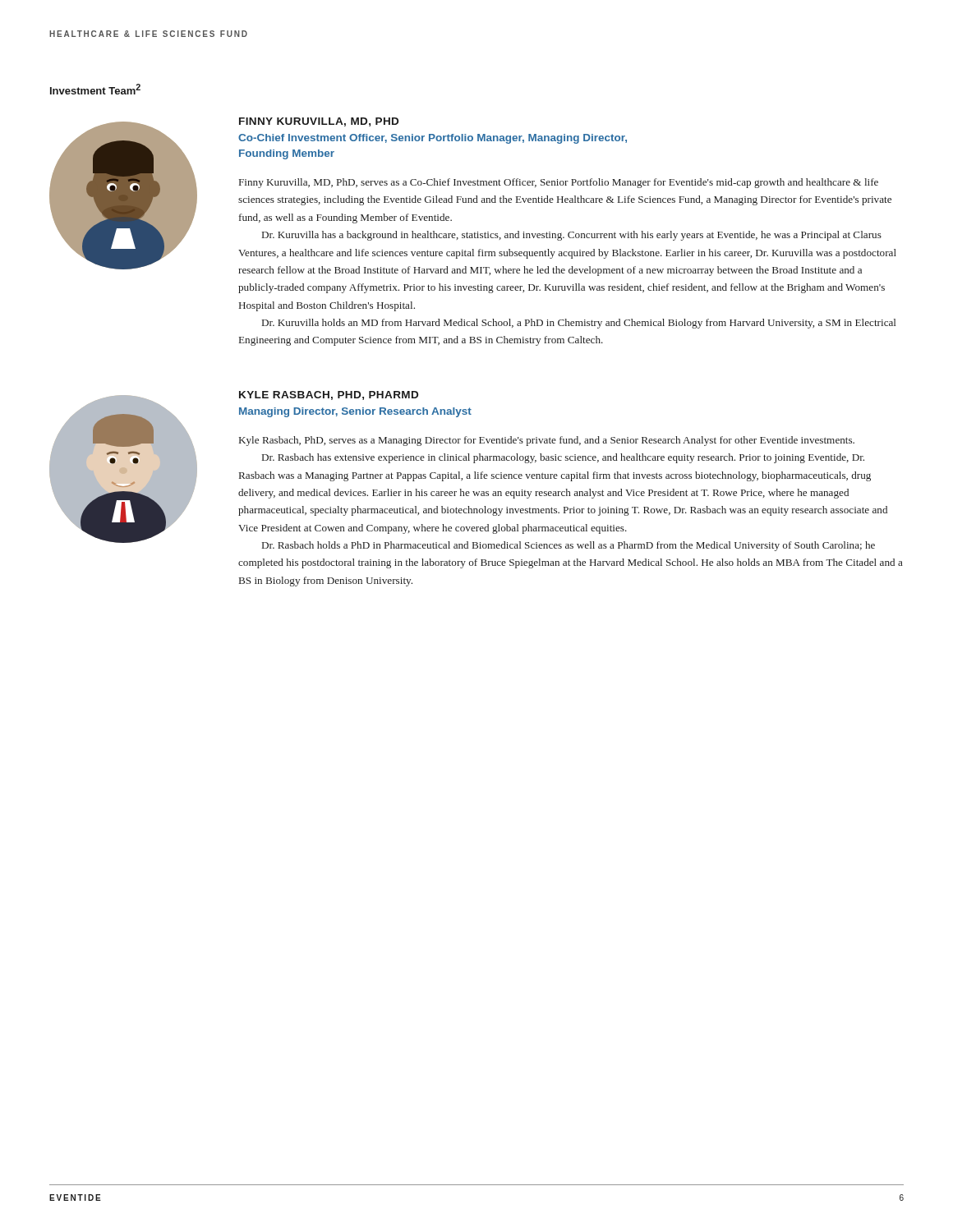This screenshot has height=1232, width=953.
Task: Select the element starting "Investment Team2"
Action: point(95,90)
